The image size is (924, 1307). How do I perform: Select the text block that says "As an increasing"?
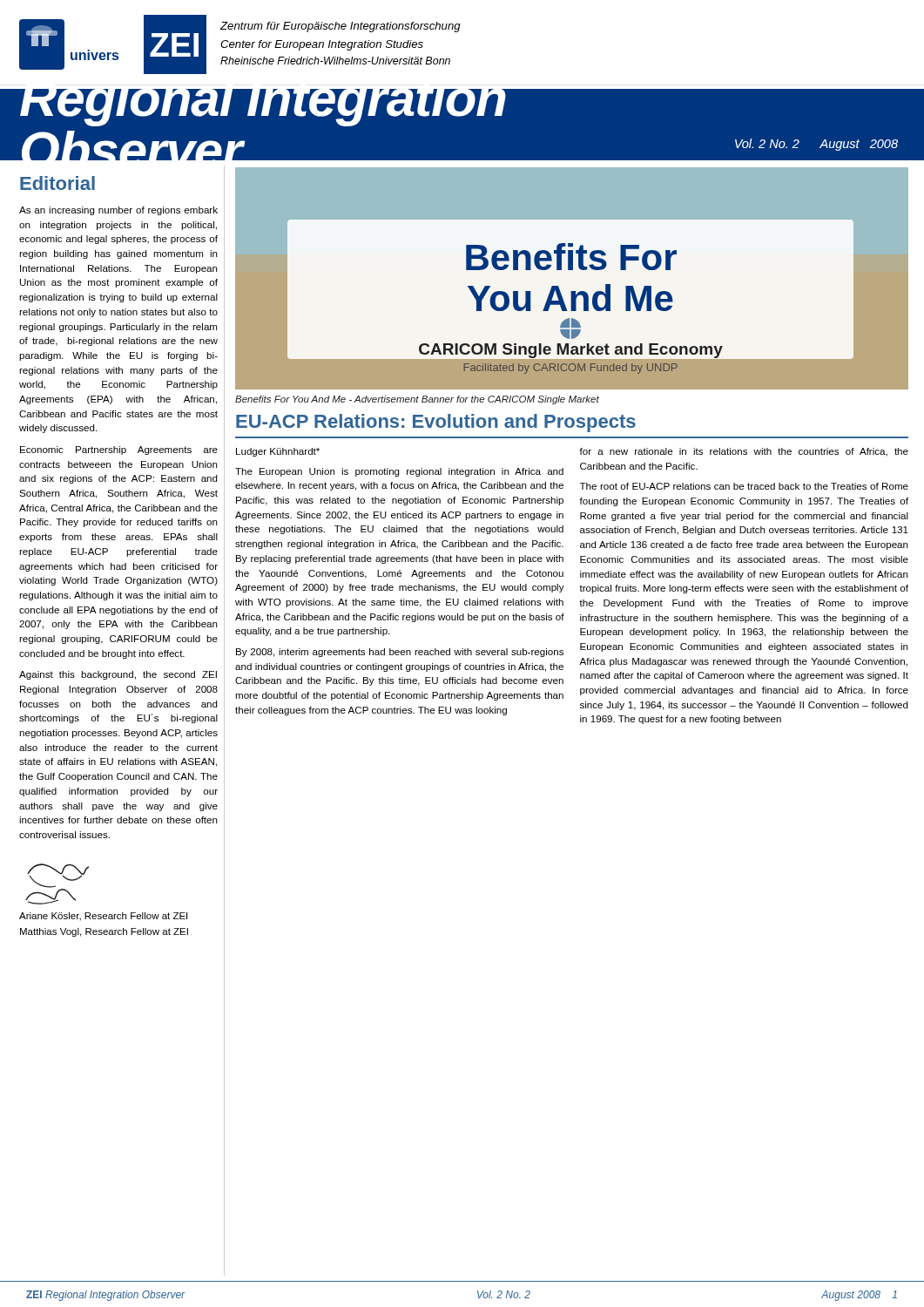click(118, 319)
